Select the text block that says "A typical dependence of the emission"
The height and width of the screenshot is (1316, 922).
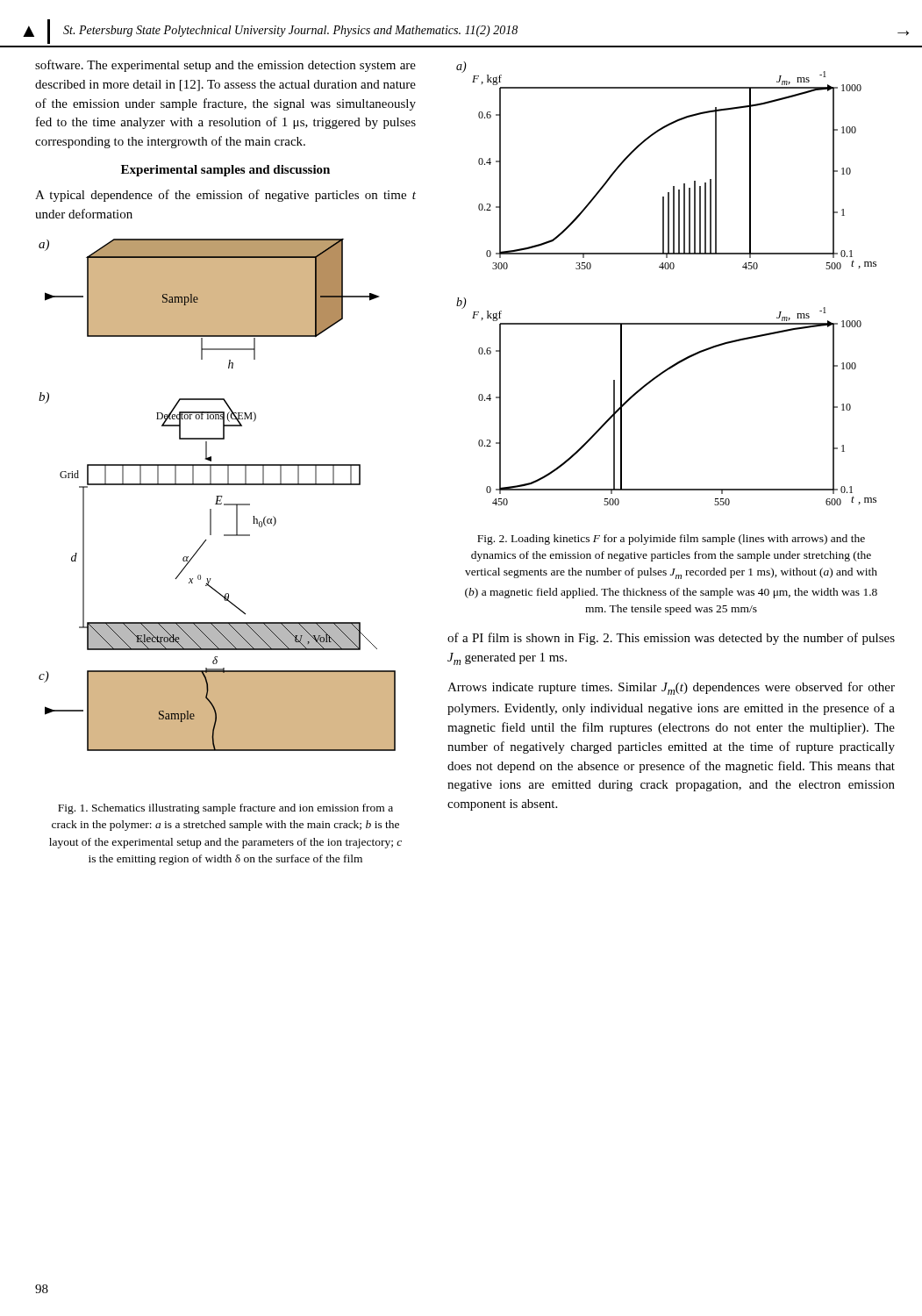pyautogui.click(x=225, y=204)
